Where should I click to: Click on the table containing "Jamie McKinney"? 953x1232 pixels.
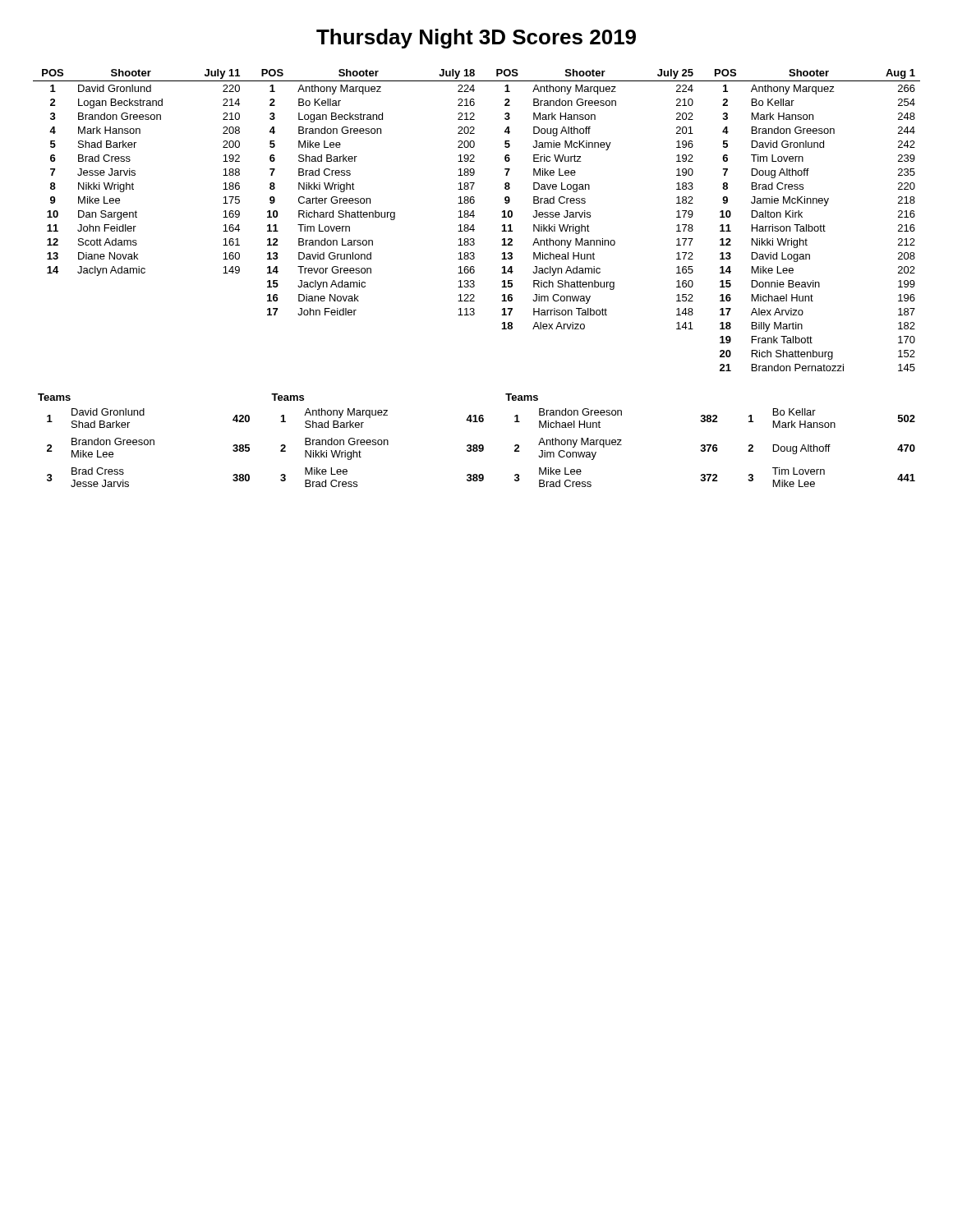[x=476, y=220]
